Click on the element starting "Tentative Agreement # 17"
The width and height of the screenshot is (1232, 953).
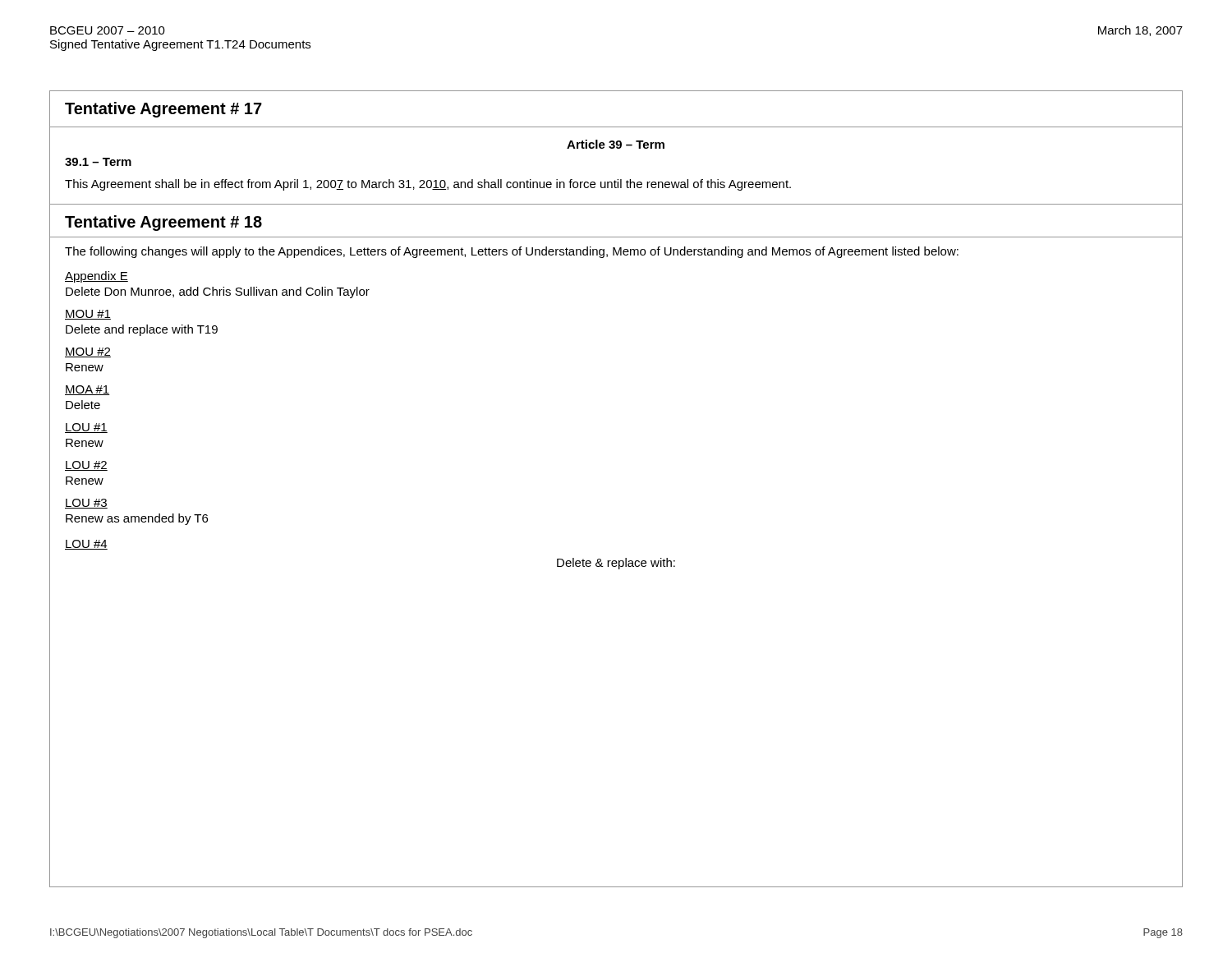(163, 108)
